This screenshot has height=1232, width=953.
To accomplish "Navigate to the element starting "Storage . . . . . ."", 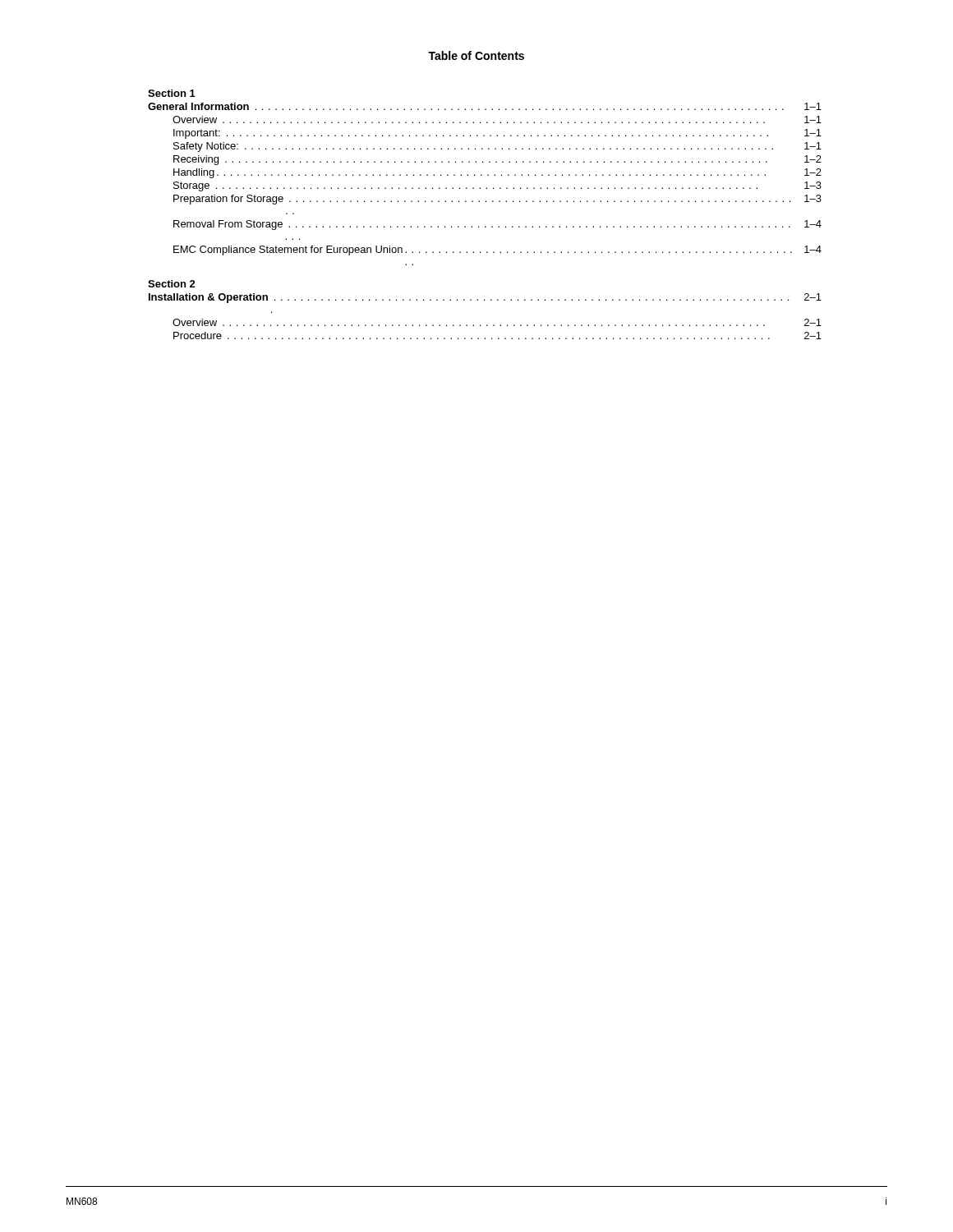I will (485, 185).
